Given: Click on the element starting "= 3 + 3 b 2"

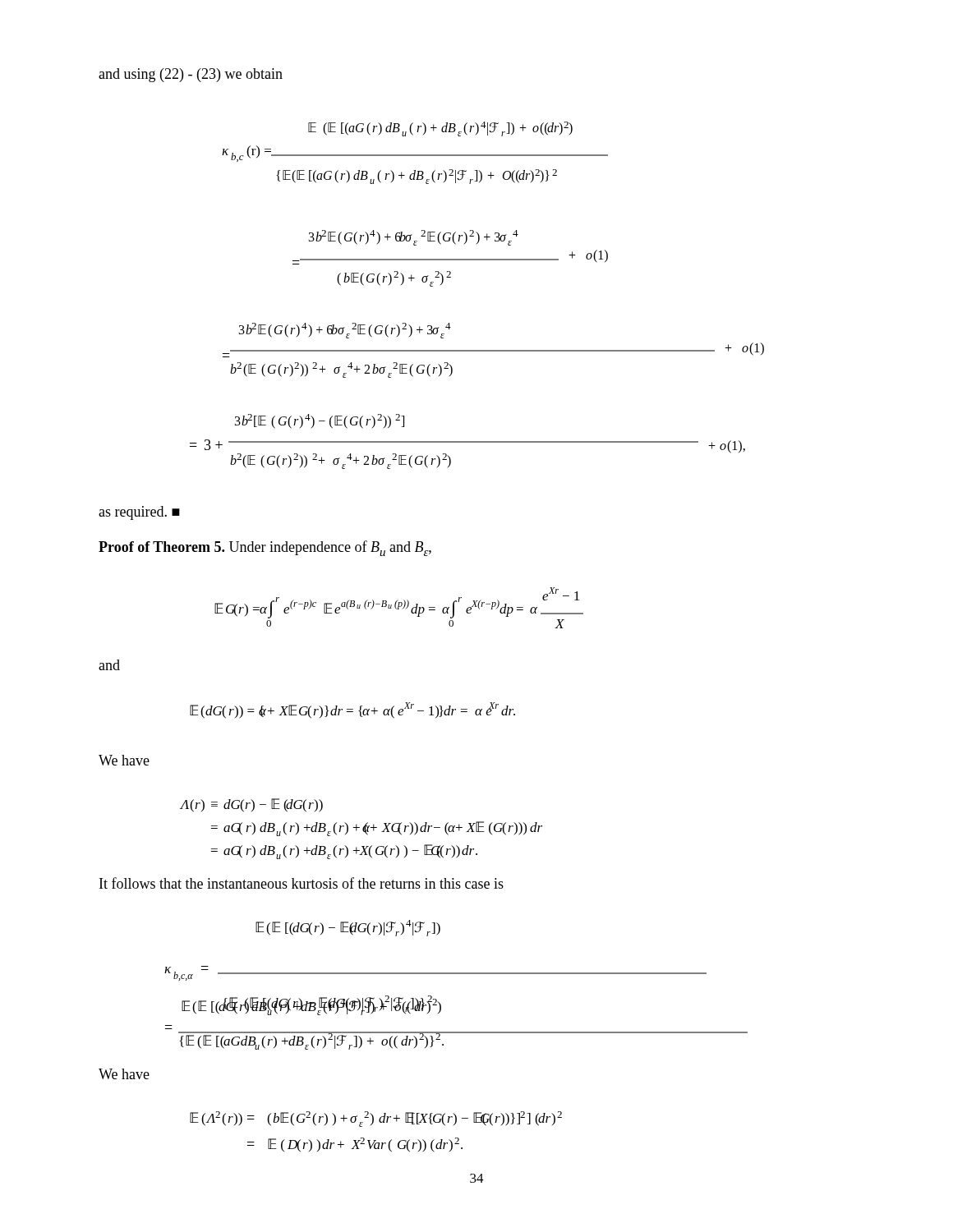Looking at the screenshot, I should 476,444.
